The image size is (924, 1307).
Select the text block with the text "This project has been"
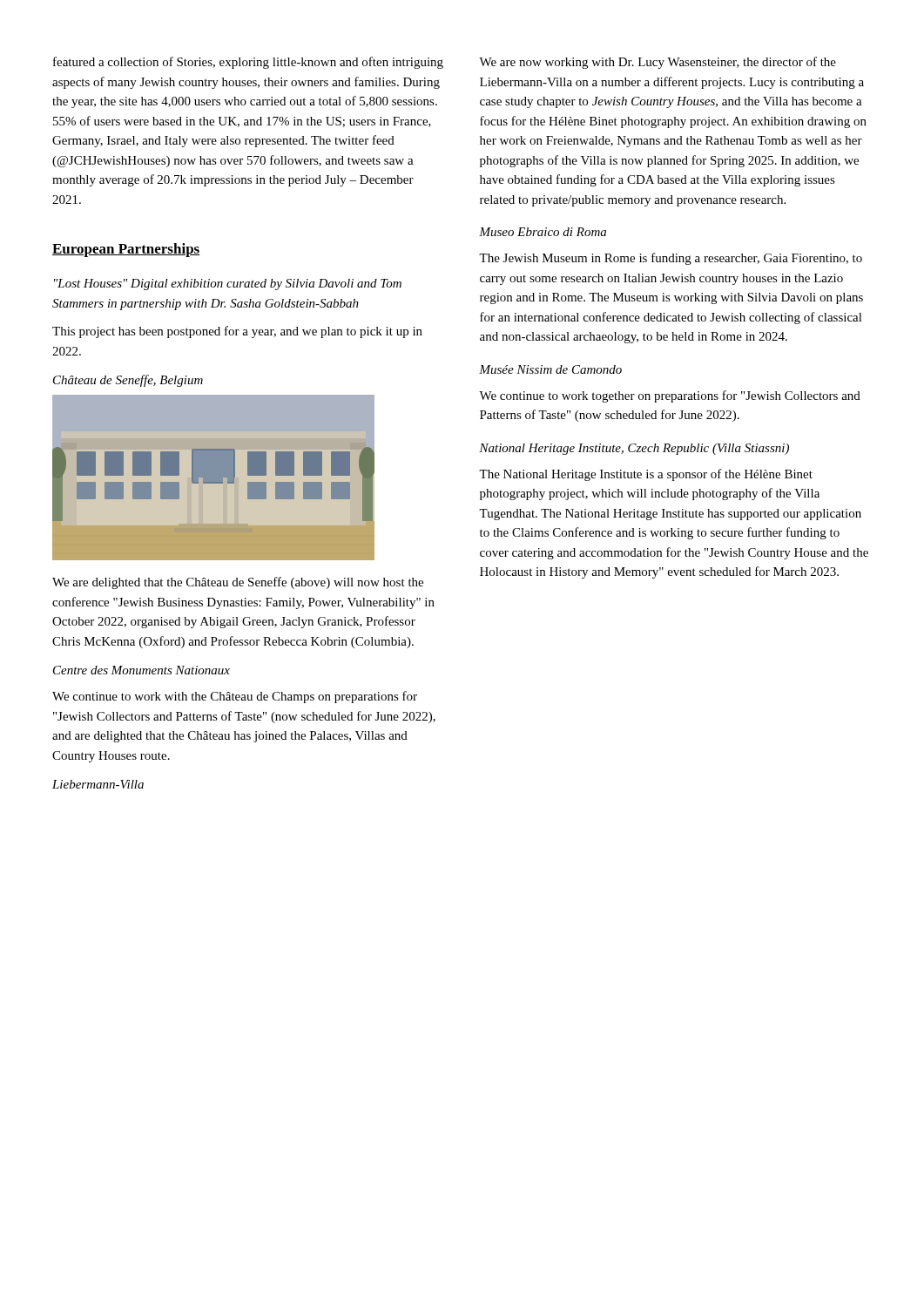pos(237,341)
